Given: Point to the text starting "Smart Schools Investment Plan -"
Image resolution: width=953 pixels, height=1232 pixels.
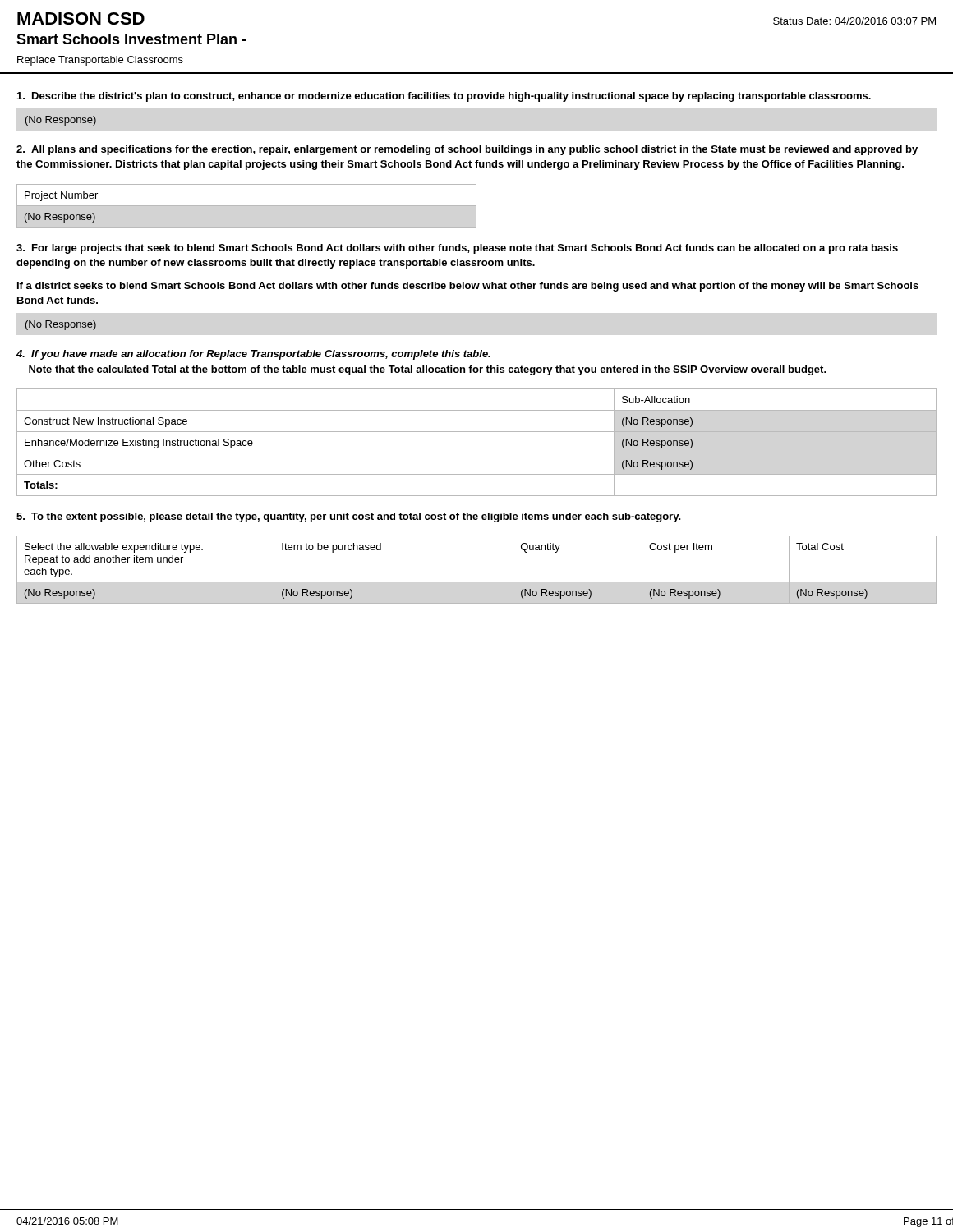Looking at the screenshot, I should (131, 39).
